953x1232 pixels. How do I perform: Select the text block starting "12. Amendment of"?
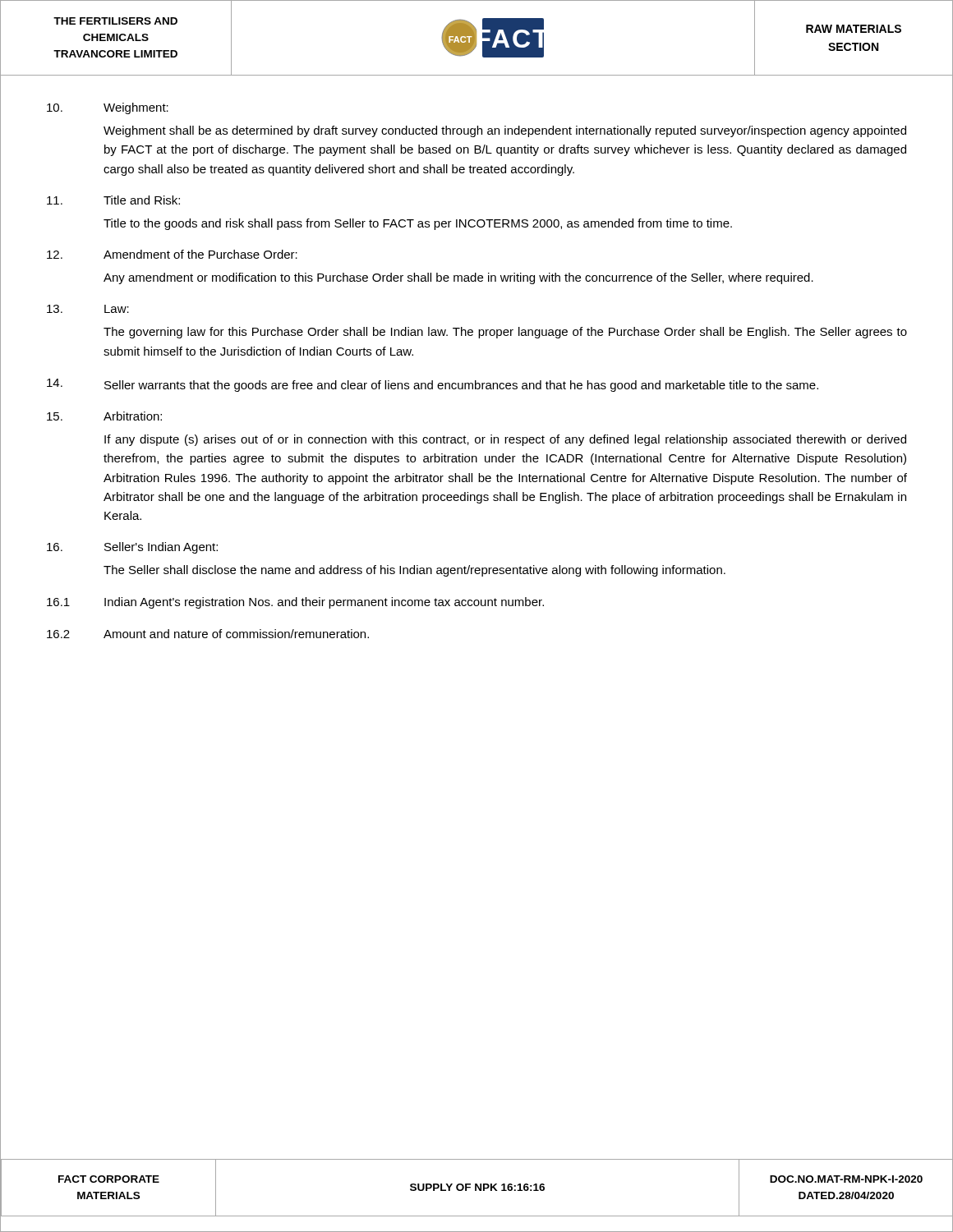pyautogui.click(x=172, y=254)
